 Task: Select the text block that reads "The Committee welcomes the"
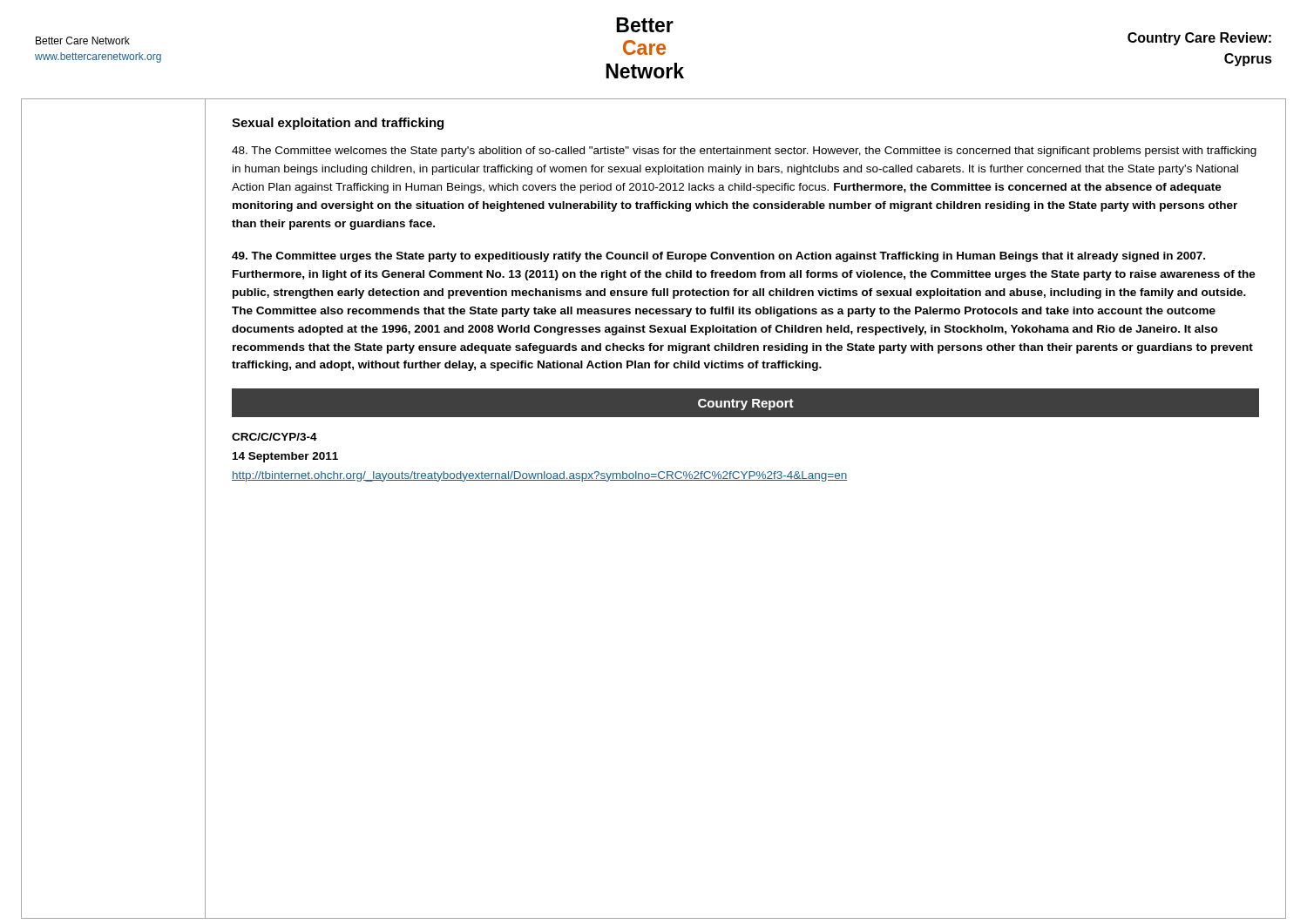click(x=744, y=187)
